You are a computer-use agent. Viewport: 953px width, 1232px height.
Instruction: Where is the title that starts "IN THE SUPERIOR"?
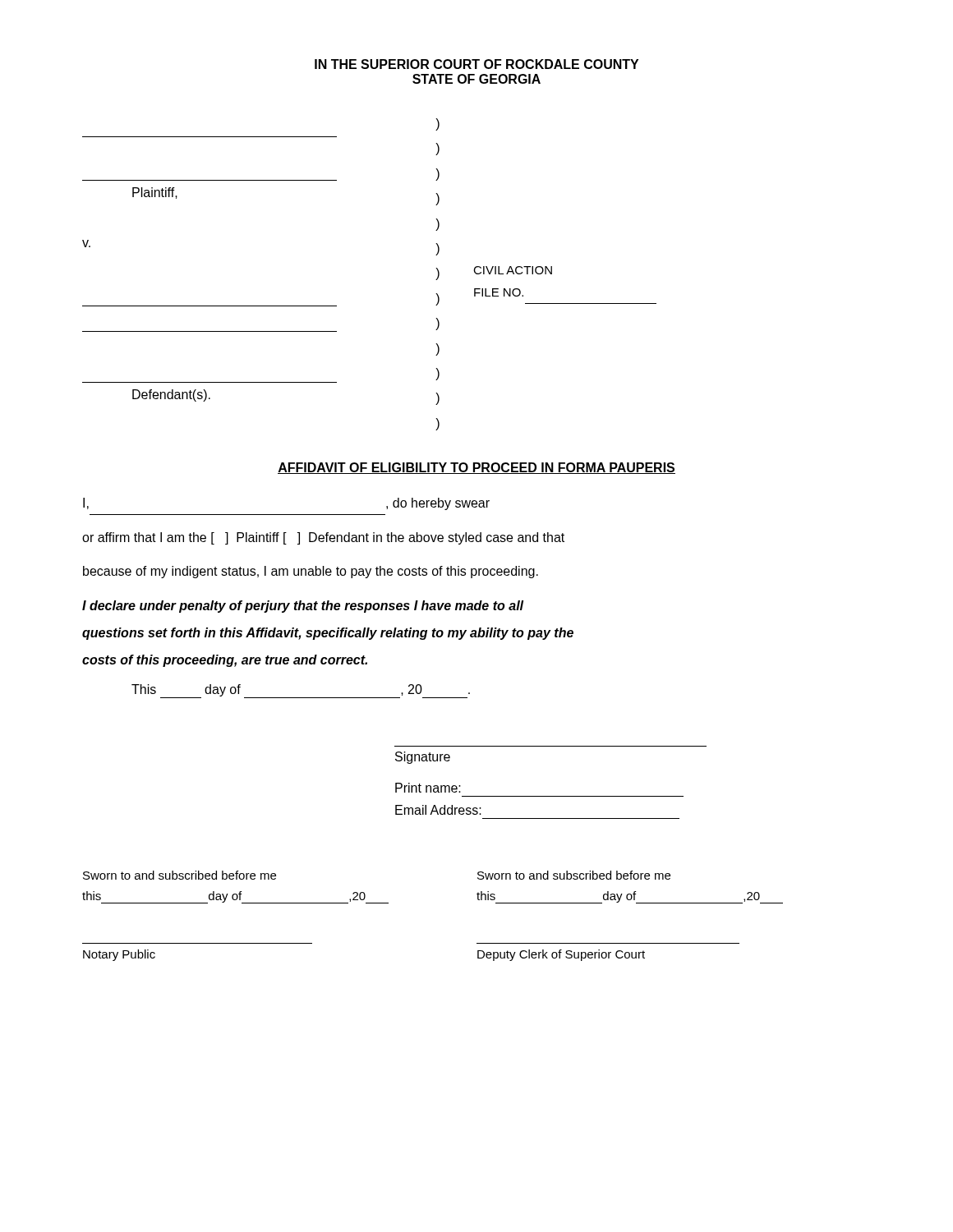[x=476, y=72]
